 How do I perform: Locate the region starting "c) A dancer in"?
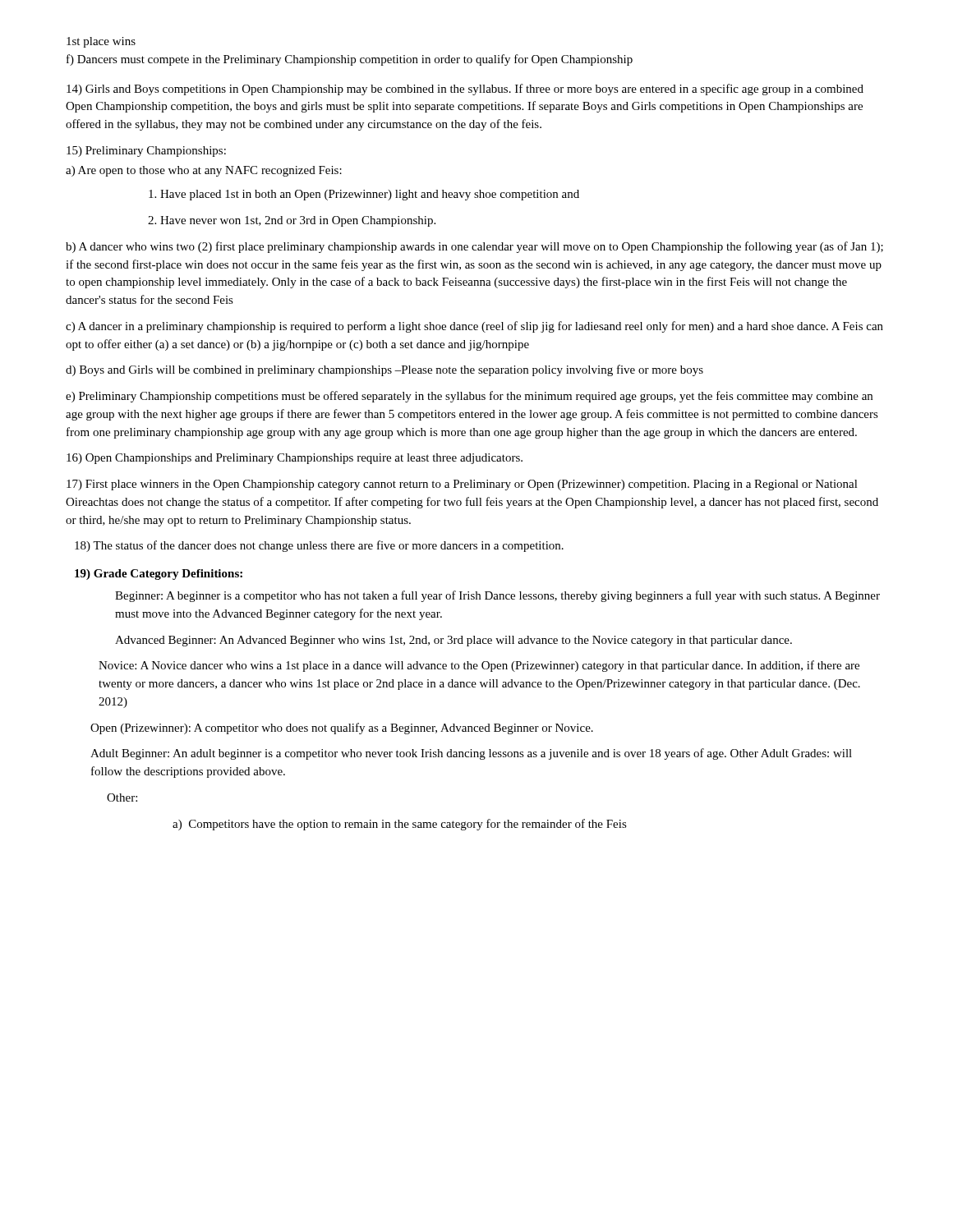click(x=474, y=335)
